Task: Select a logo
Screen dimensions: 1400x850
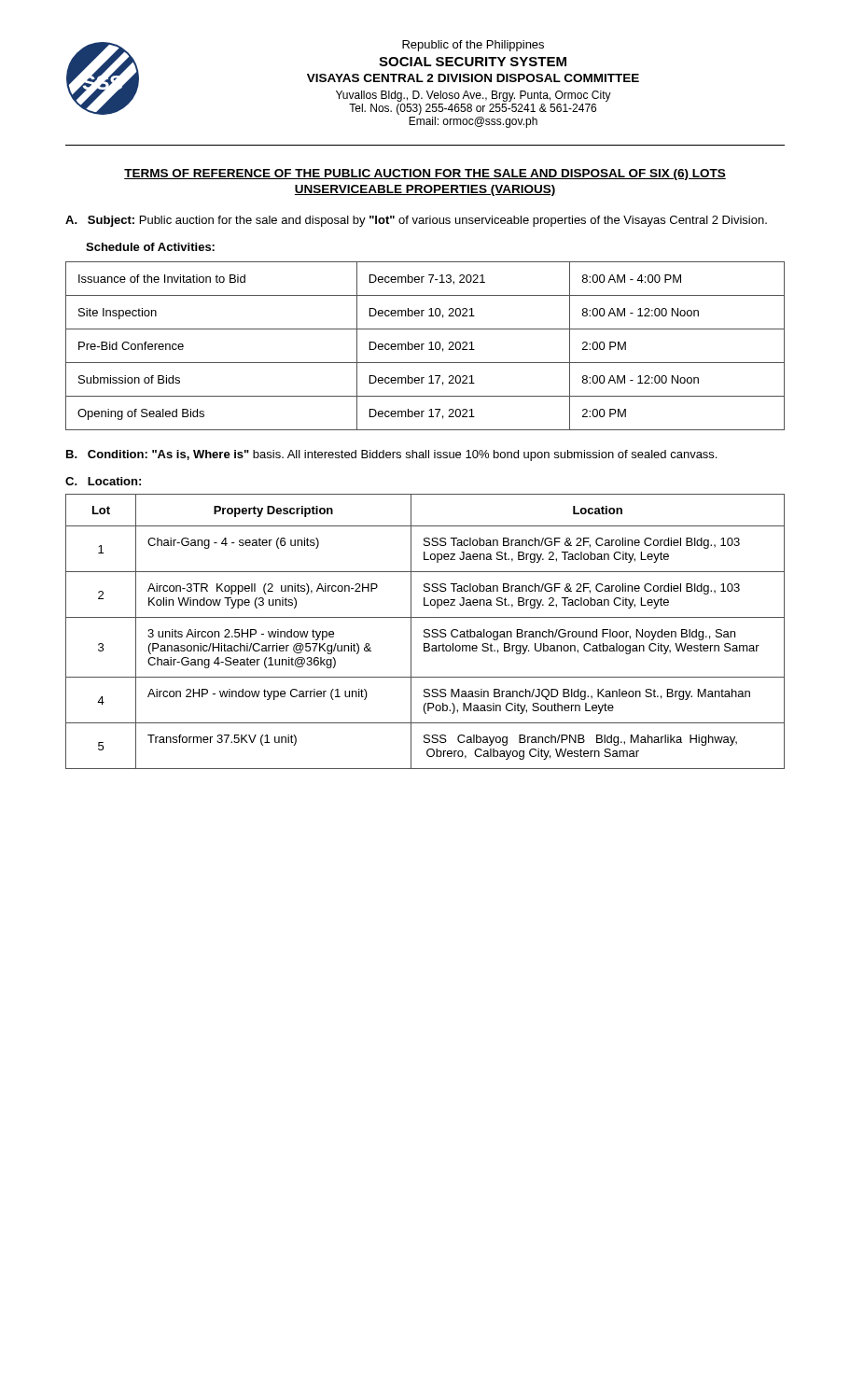Action: tap(105, 80)
